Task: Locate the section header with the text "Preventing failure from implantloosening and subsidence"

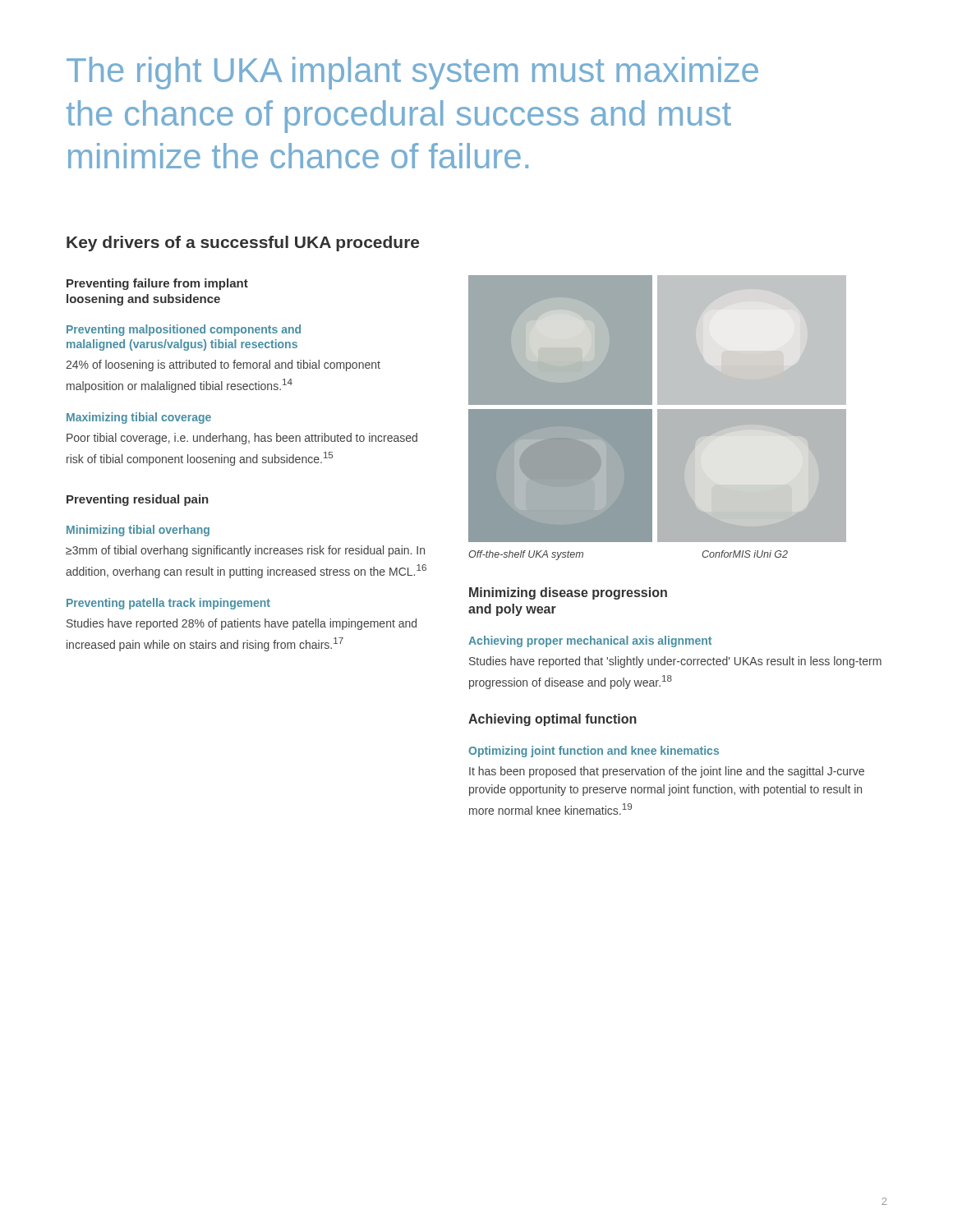Action: (x=246, y=291)
